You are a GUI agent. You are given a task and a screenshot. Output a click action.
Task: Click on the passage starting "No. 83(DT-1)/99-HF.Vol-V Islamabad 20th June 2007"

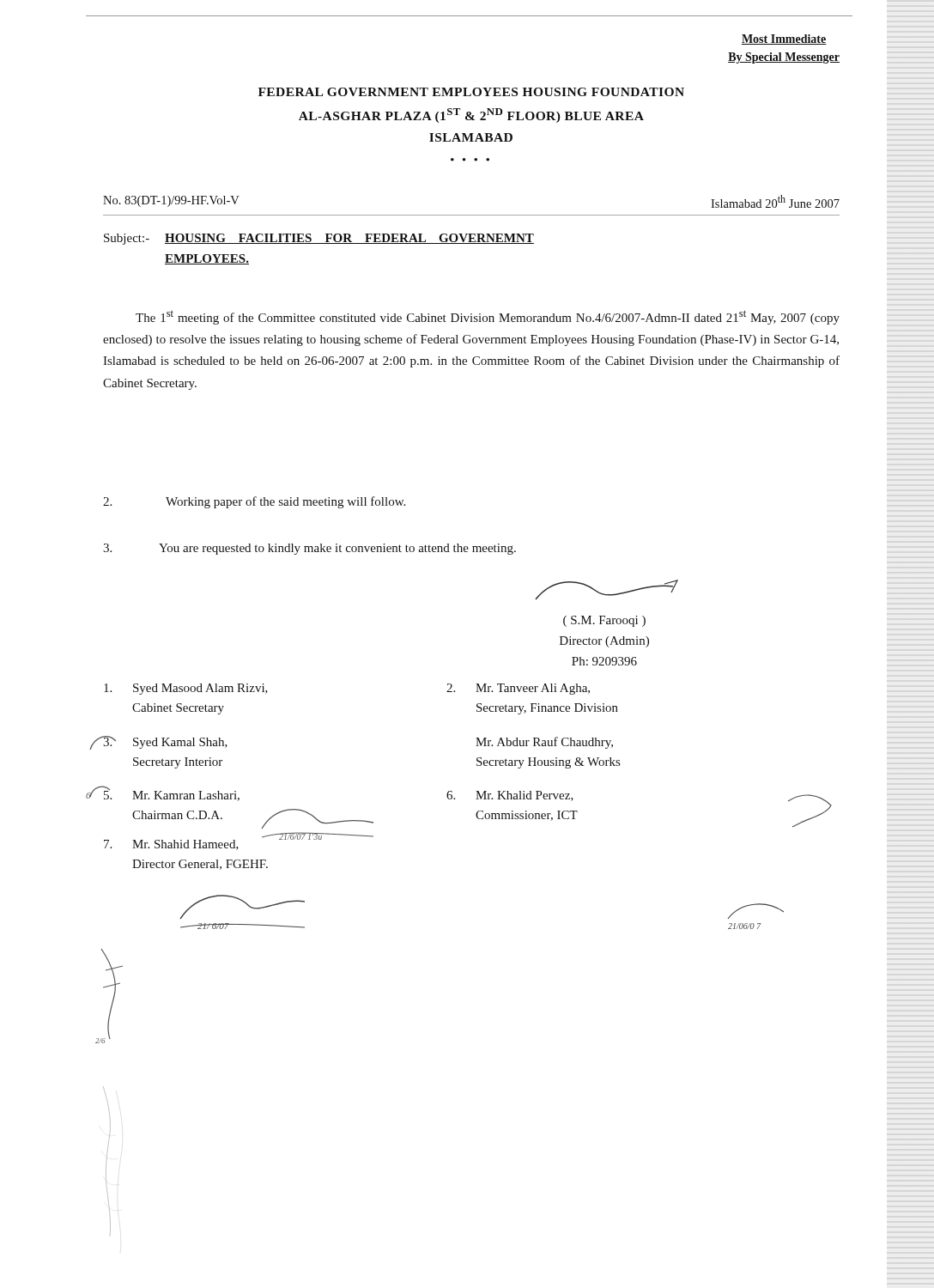coord(173,200)
